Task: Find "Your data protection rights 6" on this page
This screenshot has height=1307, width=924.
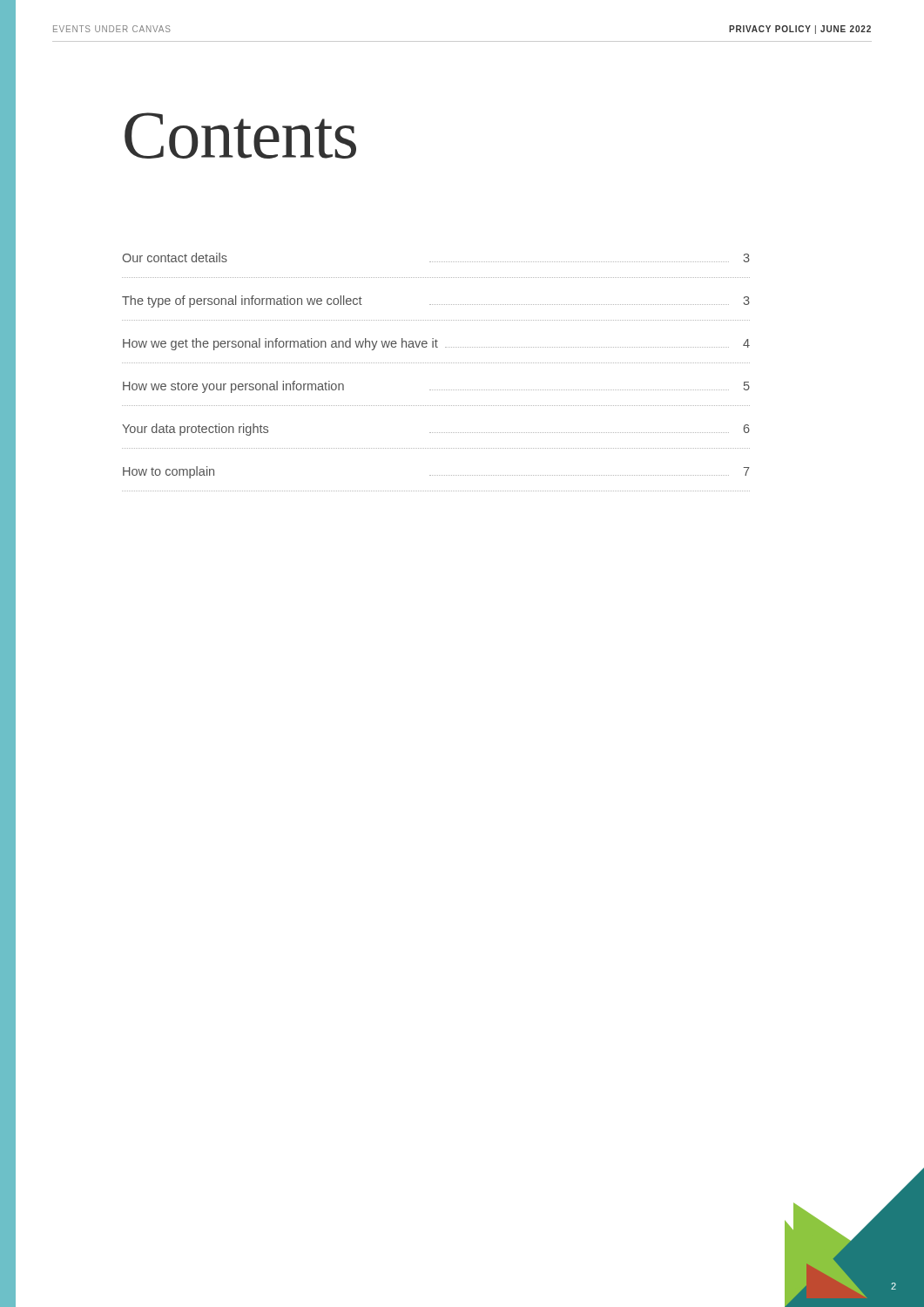Action: click(x=436, y=429)
